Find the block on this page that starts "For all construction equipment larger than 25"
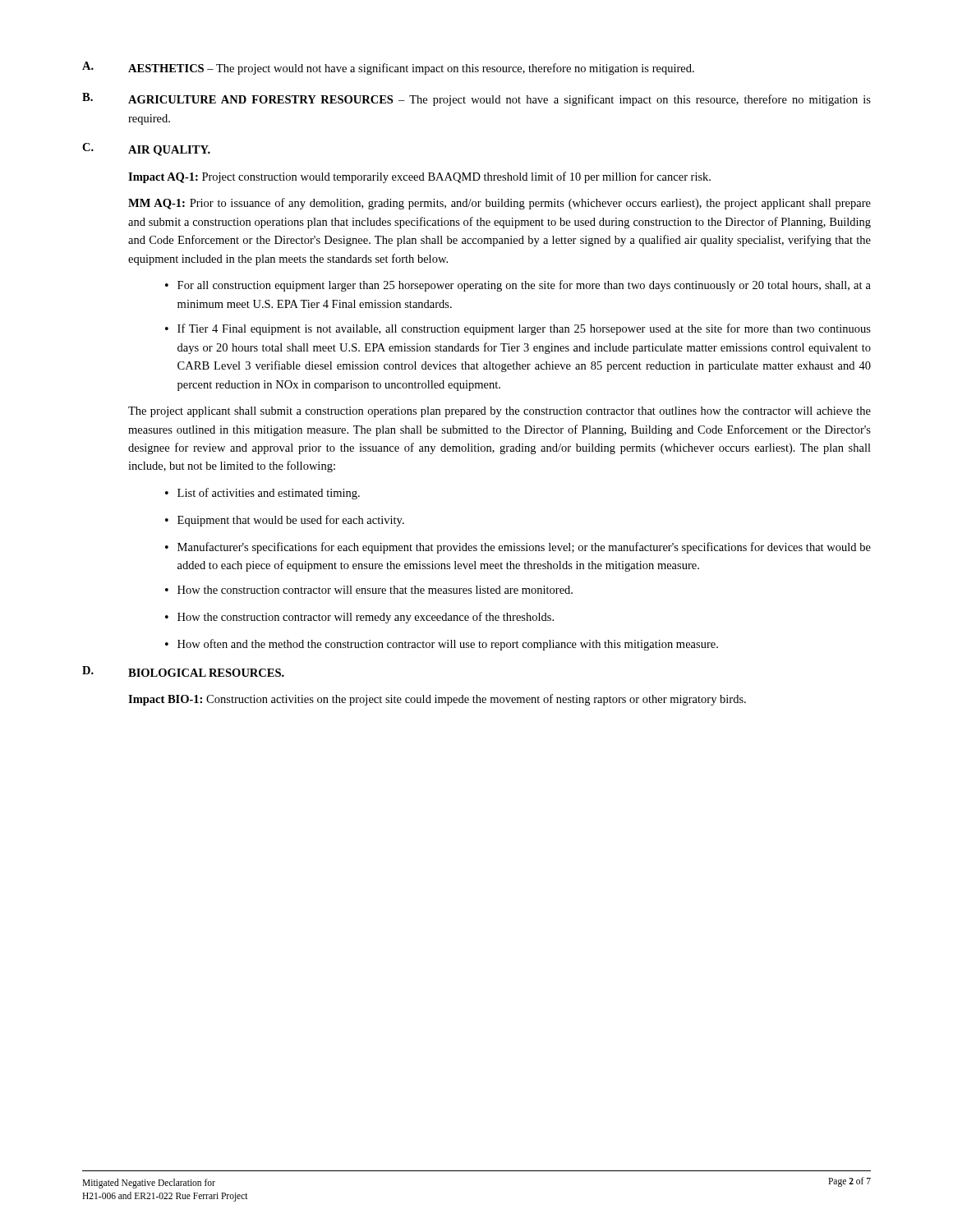Screen dimensions: 1232x953 click(x=524, y=295)
